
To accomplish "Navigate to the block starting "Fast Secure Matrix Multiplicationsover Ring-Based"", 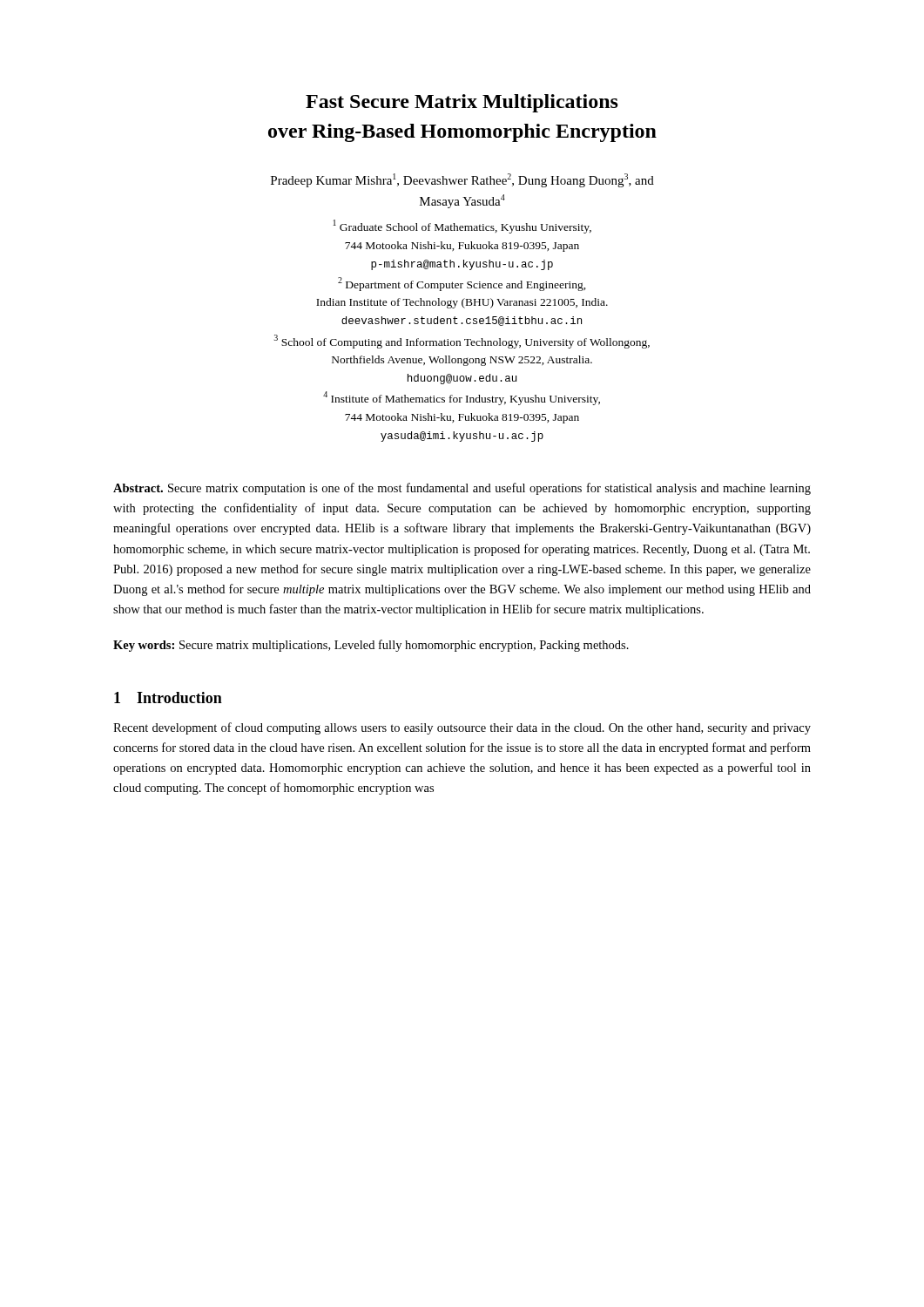I will pos(462,116).
